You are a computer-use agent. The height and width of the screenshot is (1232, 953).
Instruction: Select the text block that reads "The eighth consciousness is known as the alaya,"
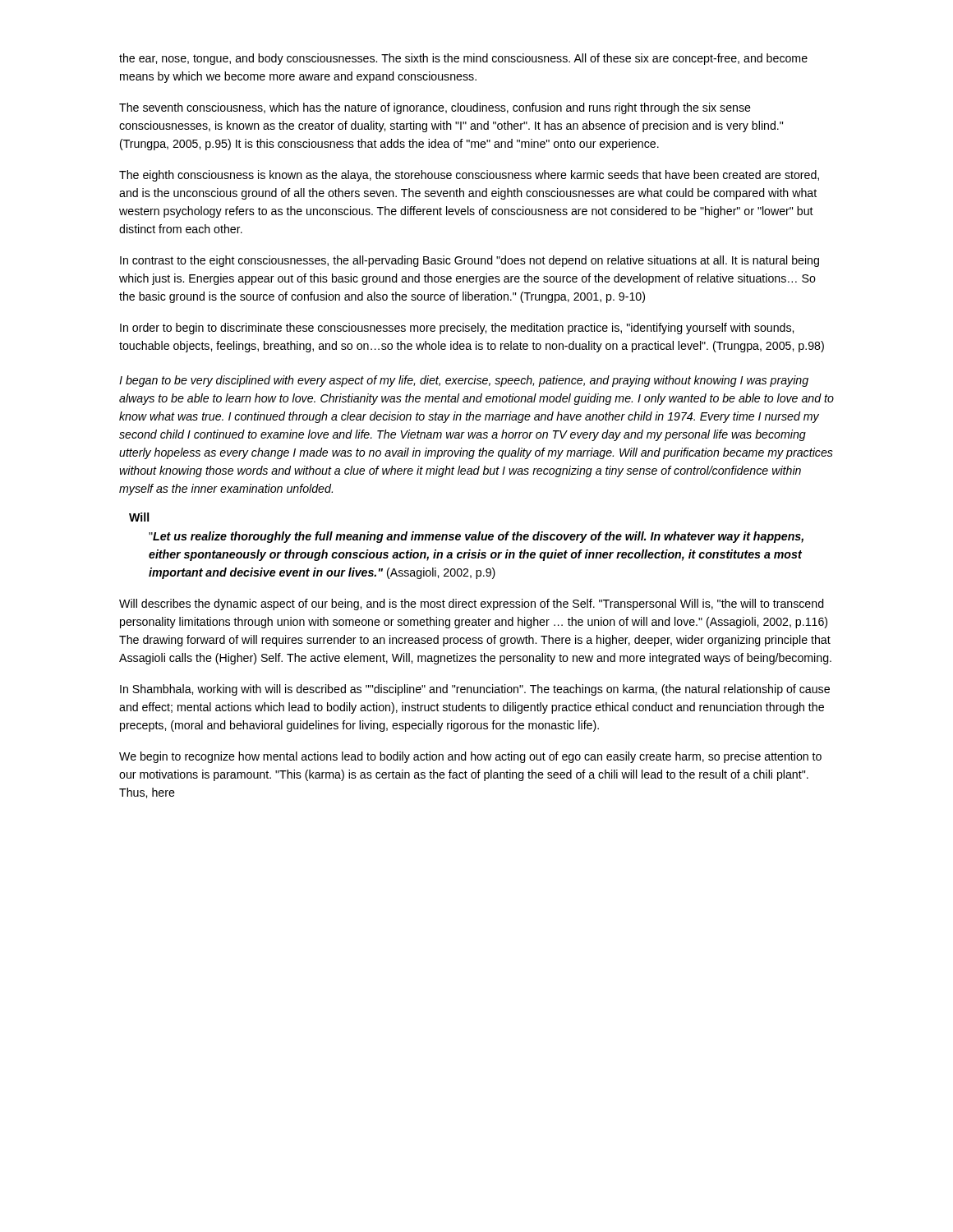coord(470,202)
